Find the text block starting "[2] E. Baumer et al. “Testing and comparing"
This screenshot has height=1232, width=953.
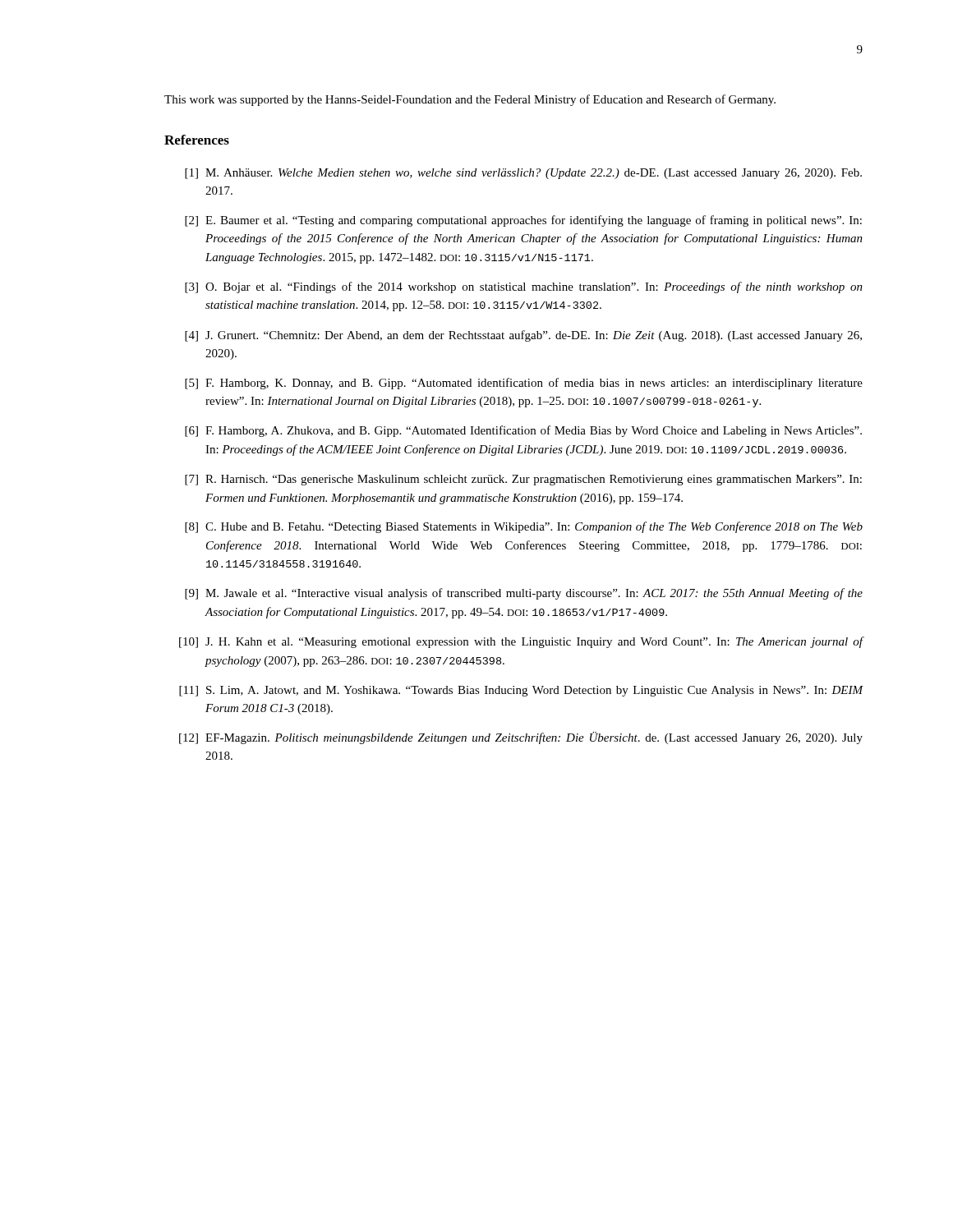click(x=513, y=239)
